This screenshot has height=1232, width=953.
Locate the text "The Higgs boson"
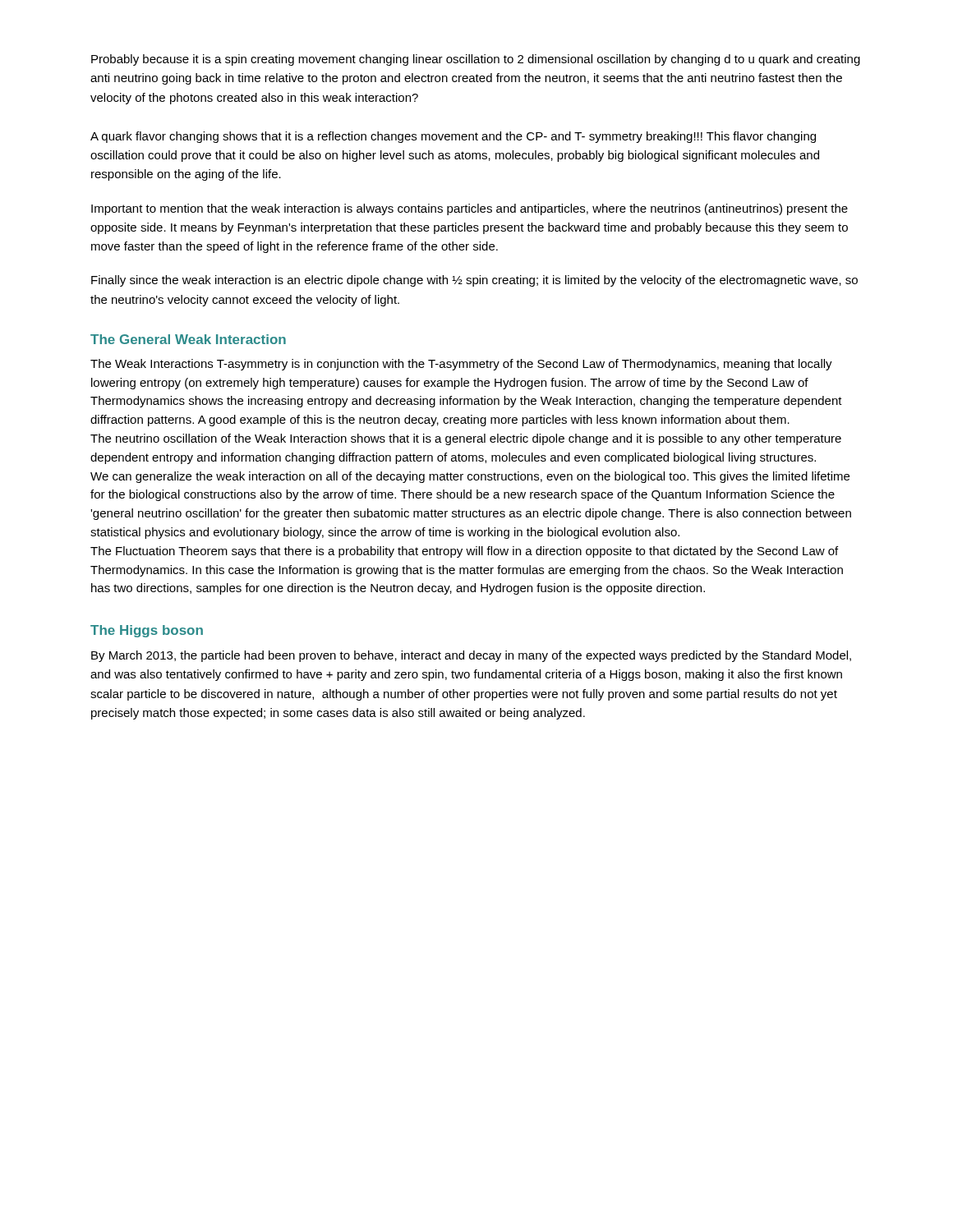147,630
